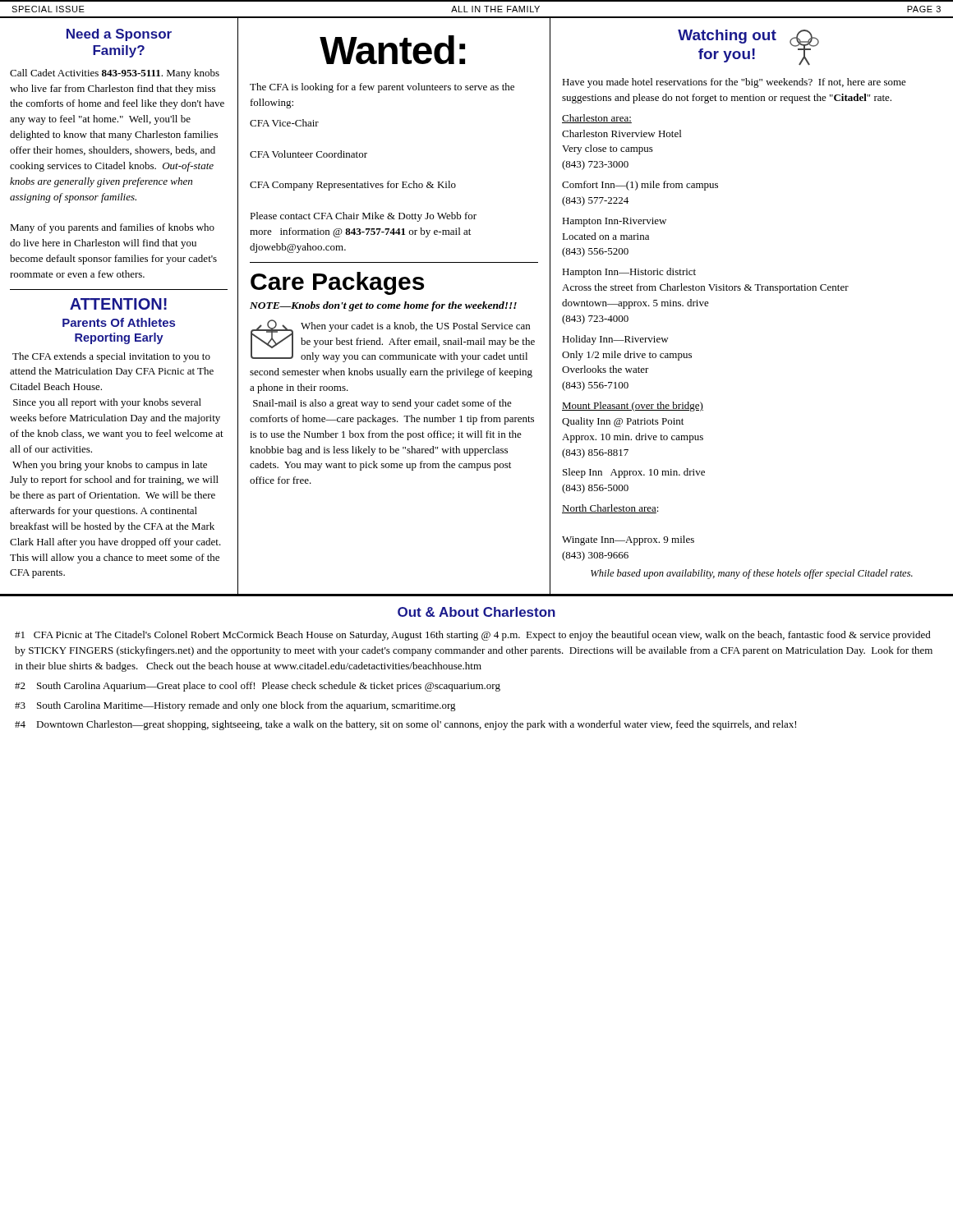Locate the section header containing "Reporting Early"
The width and height of the screenshot is (953, 1232).
point(119,337)
